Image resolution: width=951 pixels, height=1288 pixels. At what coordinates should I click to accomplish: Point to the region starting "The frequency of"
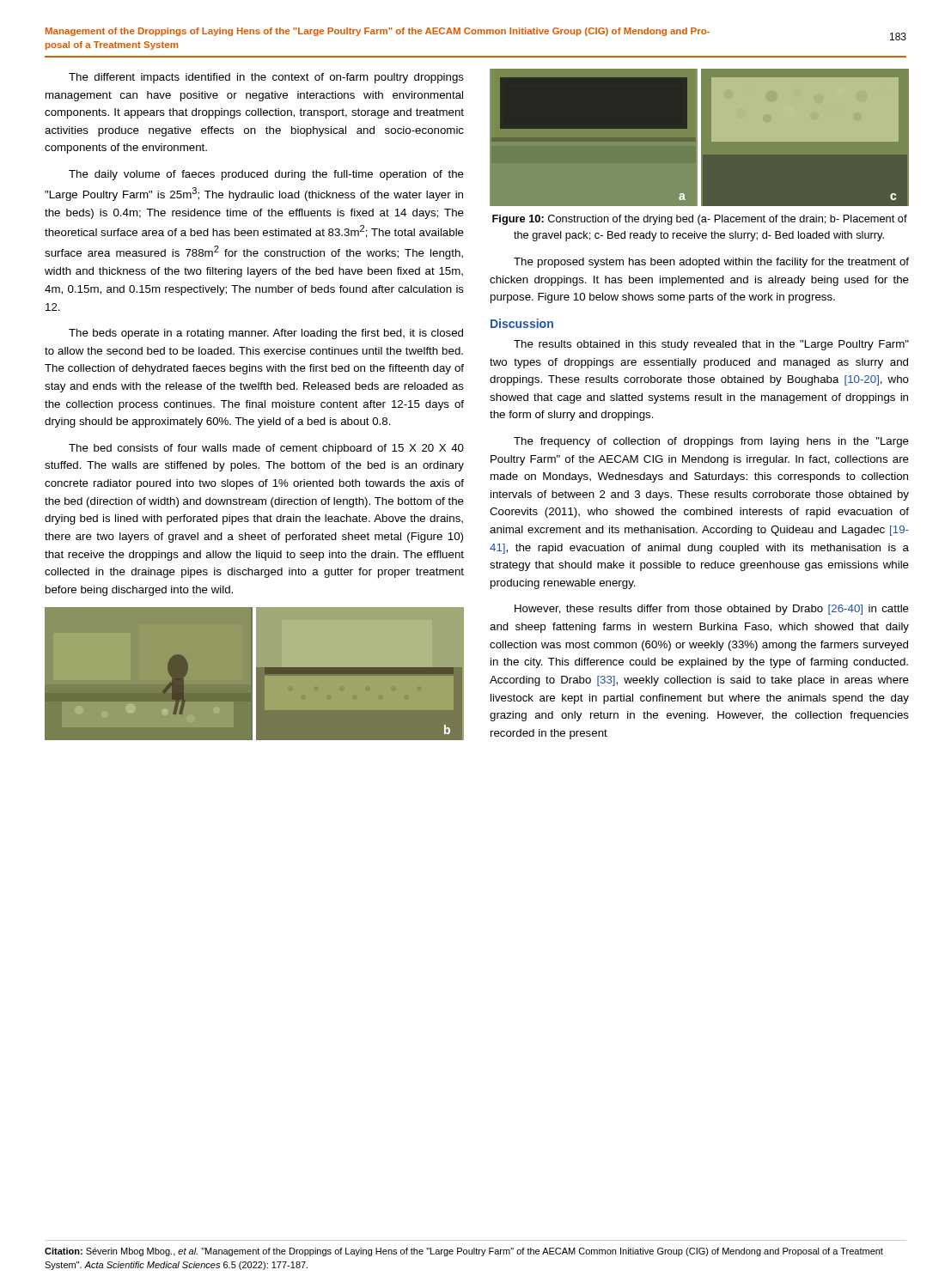point(699,512)
